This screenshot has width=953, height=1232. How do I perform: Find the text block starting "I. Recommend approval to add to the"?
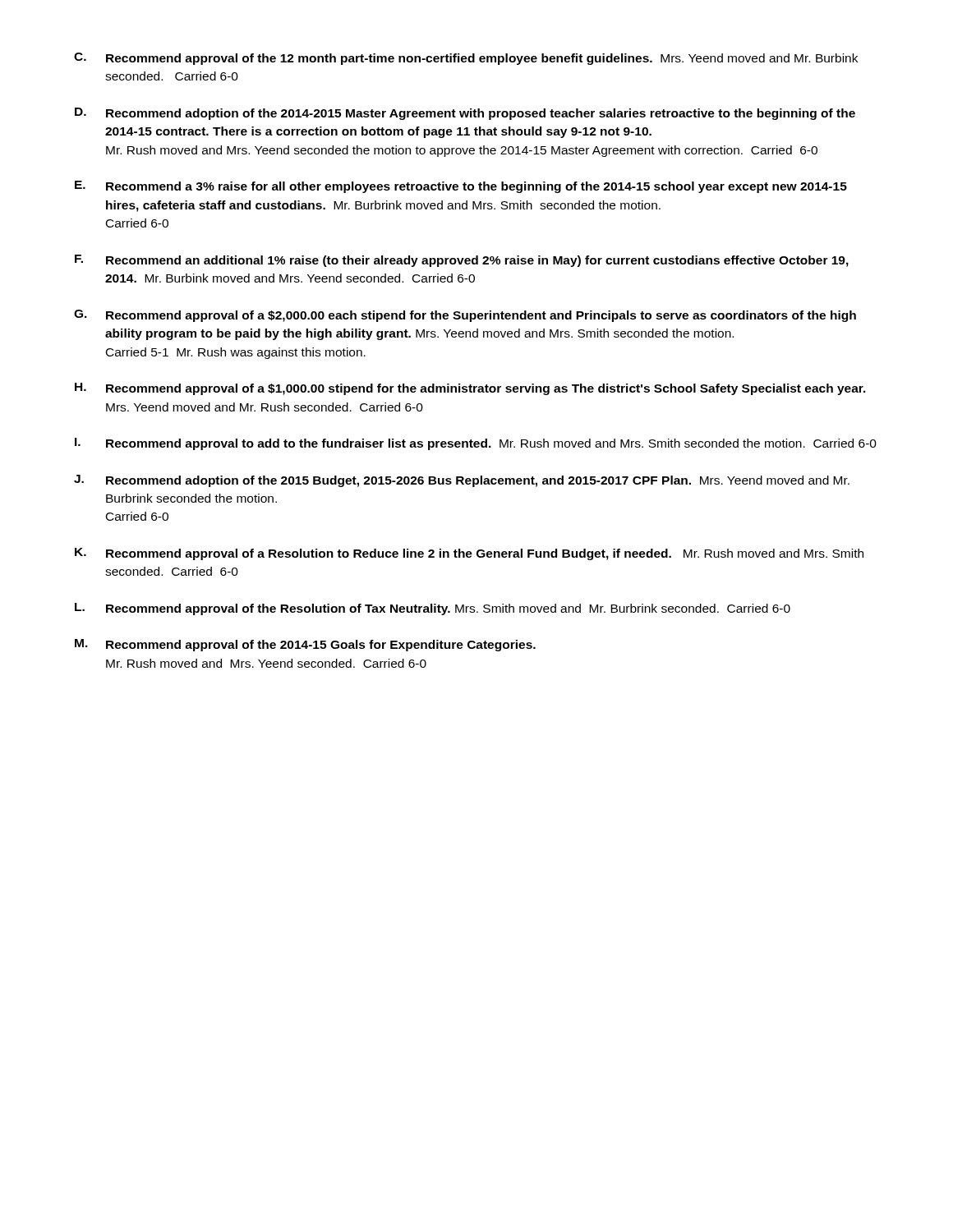pos(476,444)
